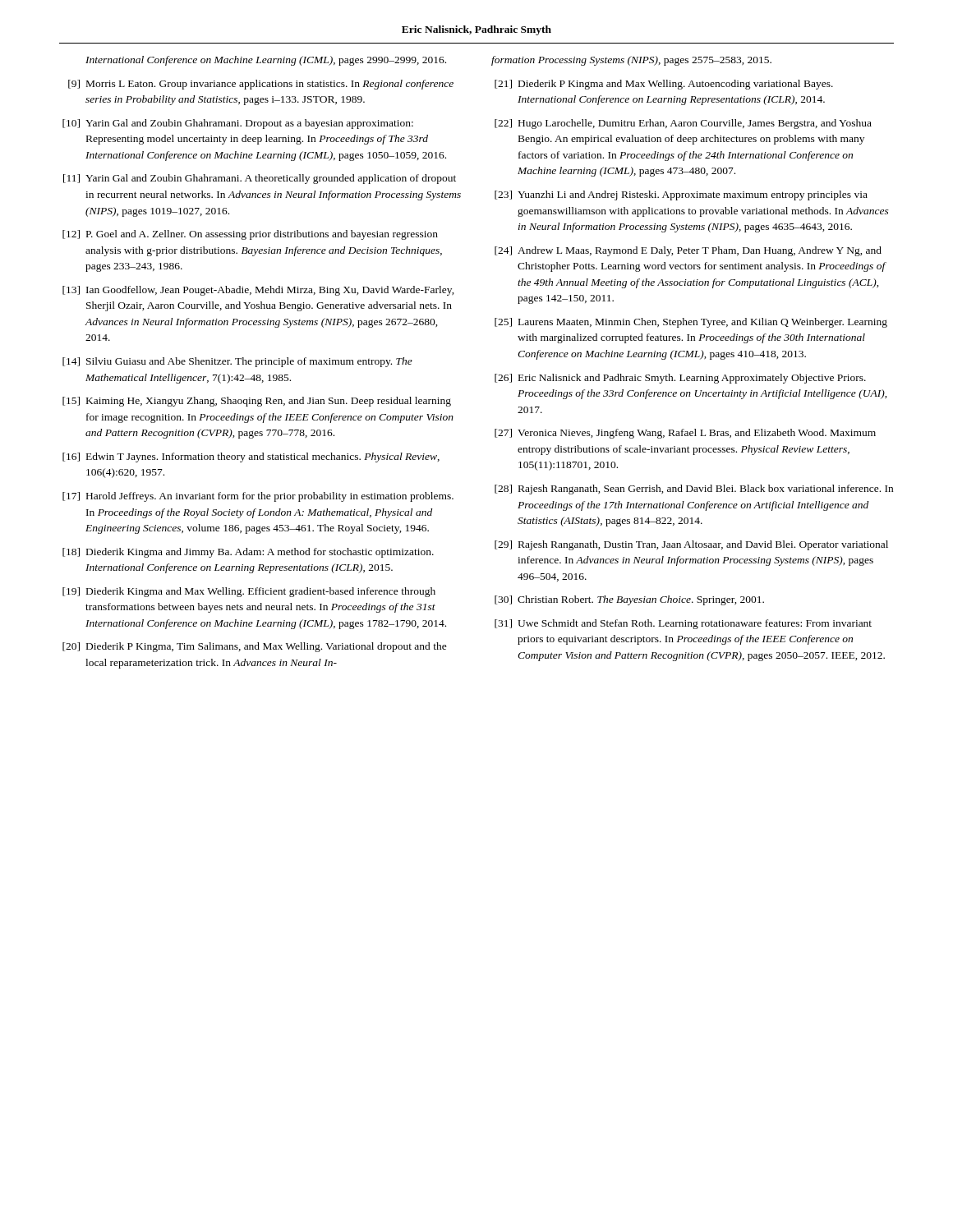Click on the element starting "[28] Rajesh Ranganath, Sean Gerrish, and"
Image resolution: width=953 pixels, height=1232 pixels.
693,505
